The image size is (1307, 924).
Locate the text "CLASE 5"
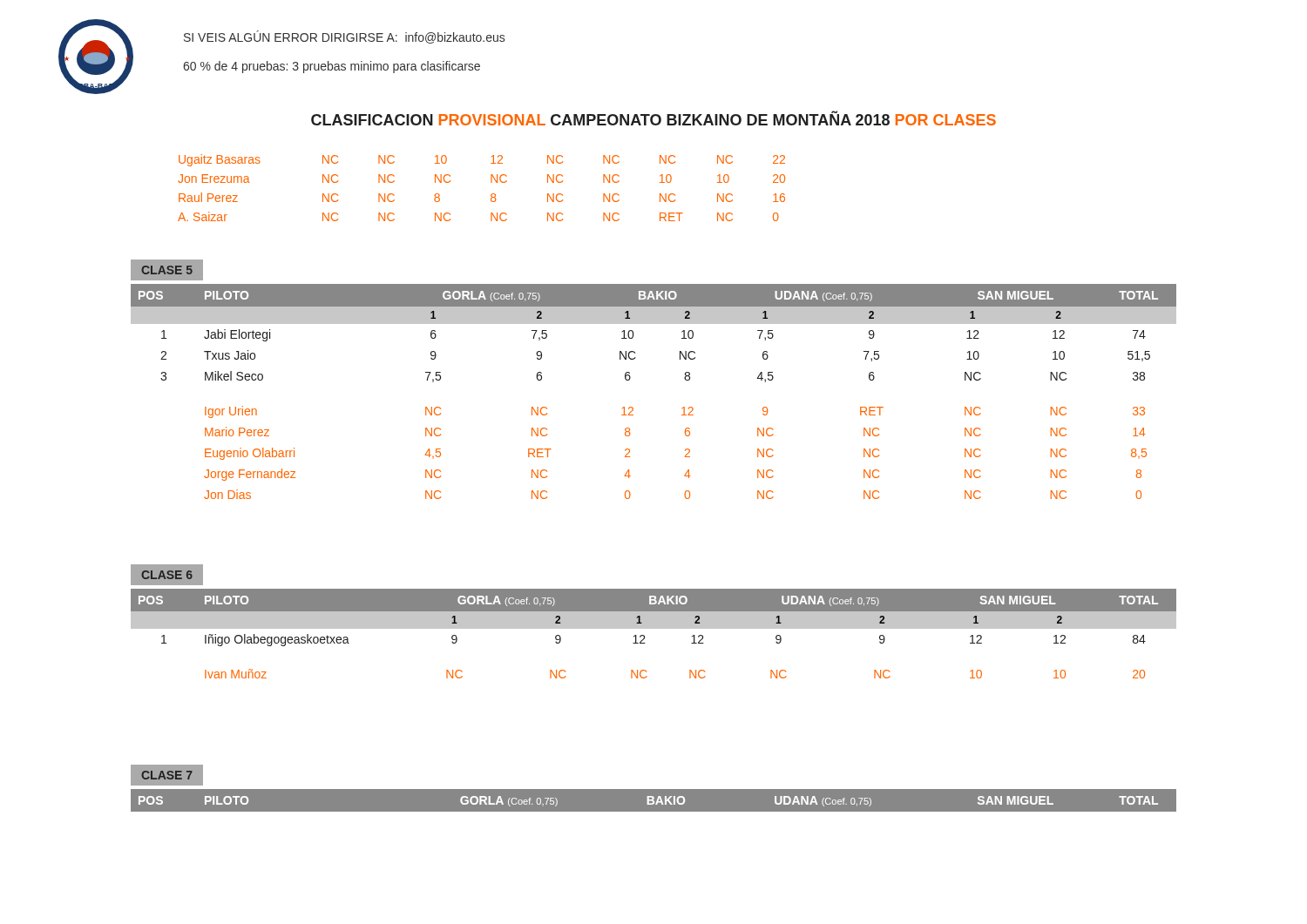point(167,270)
